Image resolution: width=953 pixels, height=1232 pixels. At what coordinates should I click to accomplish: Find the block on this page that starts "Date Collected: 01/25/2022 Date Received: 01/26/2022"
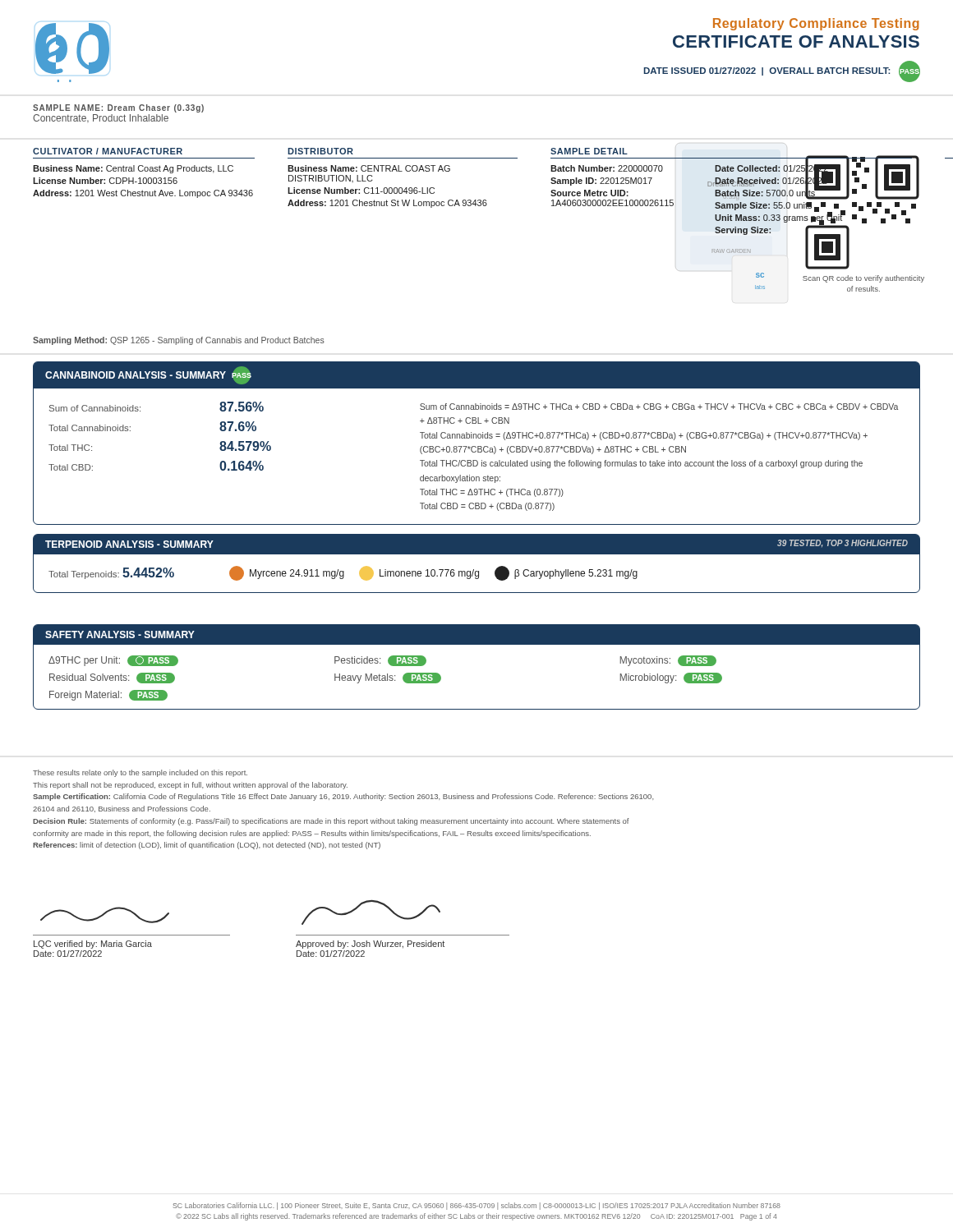coord(813,191)
